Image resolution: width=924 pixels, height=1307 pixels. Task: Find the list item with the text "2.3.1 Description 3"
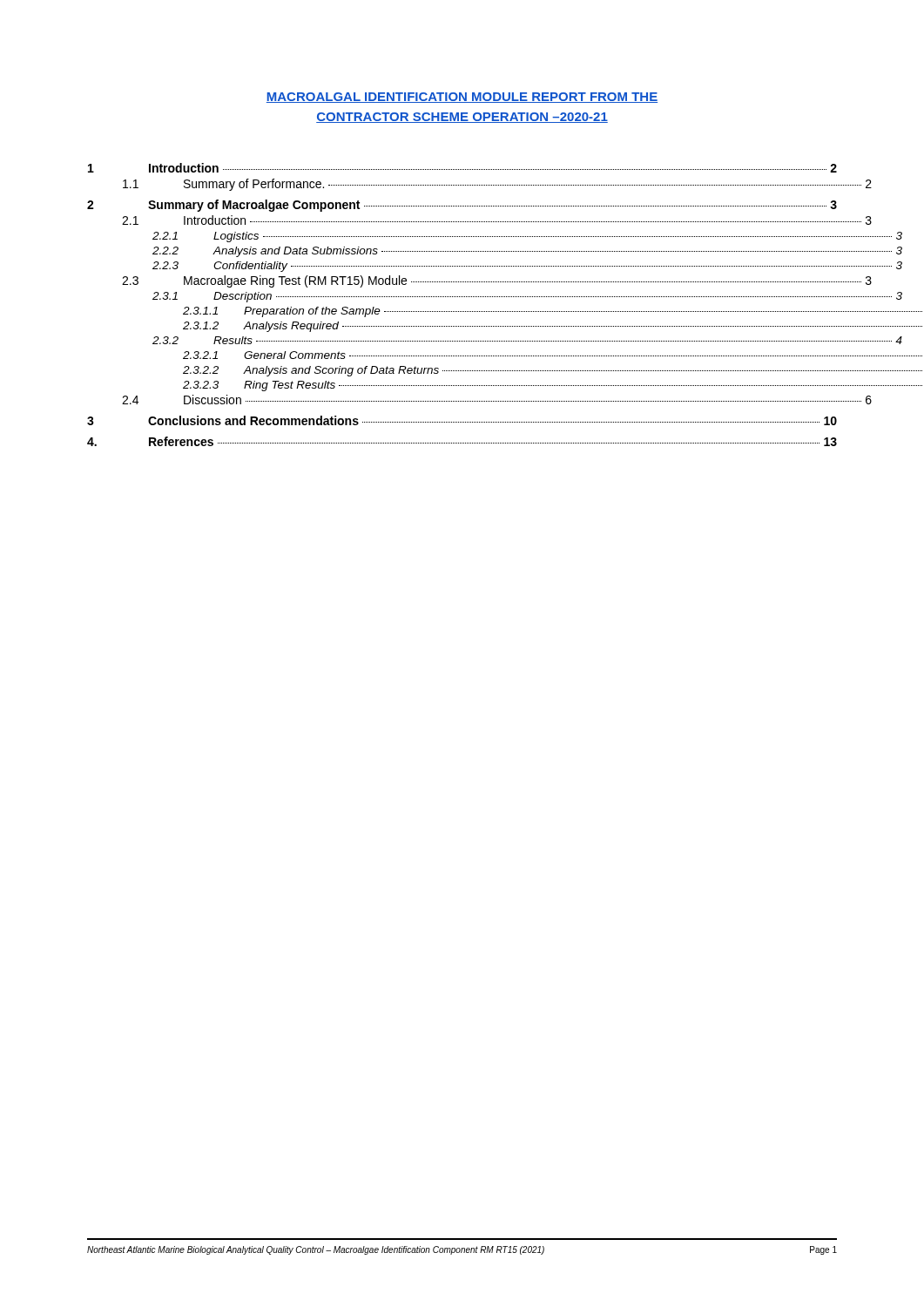coord(527,296)
